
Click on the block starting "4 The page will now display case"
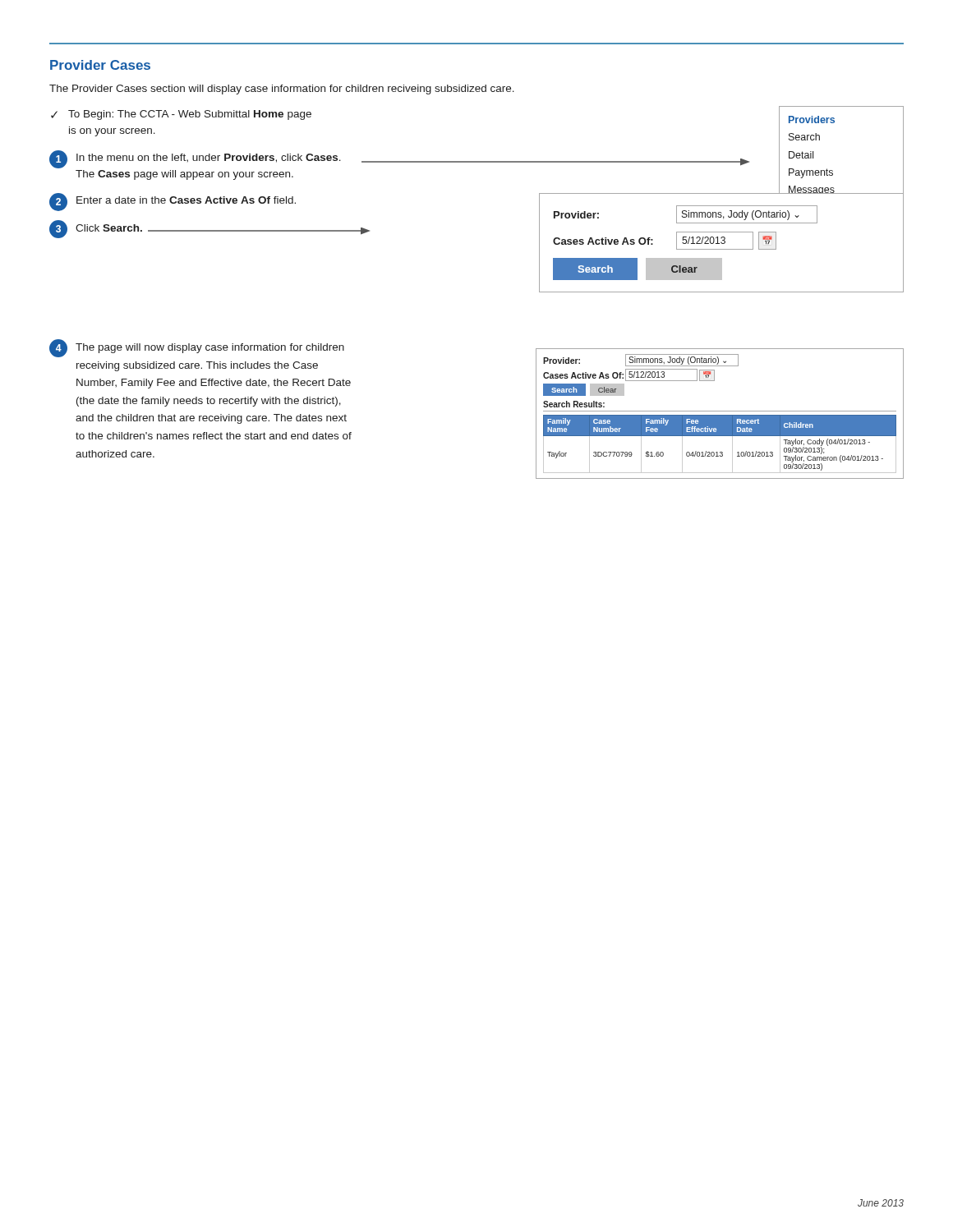[267, 400]
